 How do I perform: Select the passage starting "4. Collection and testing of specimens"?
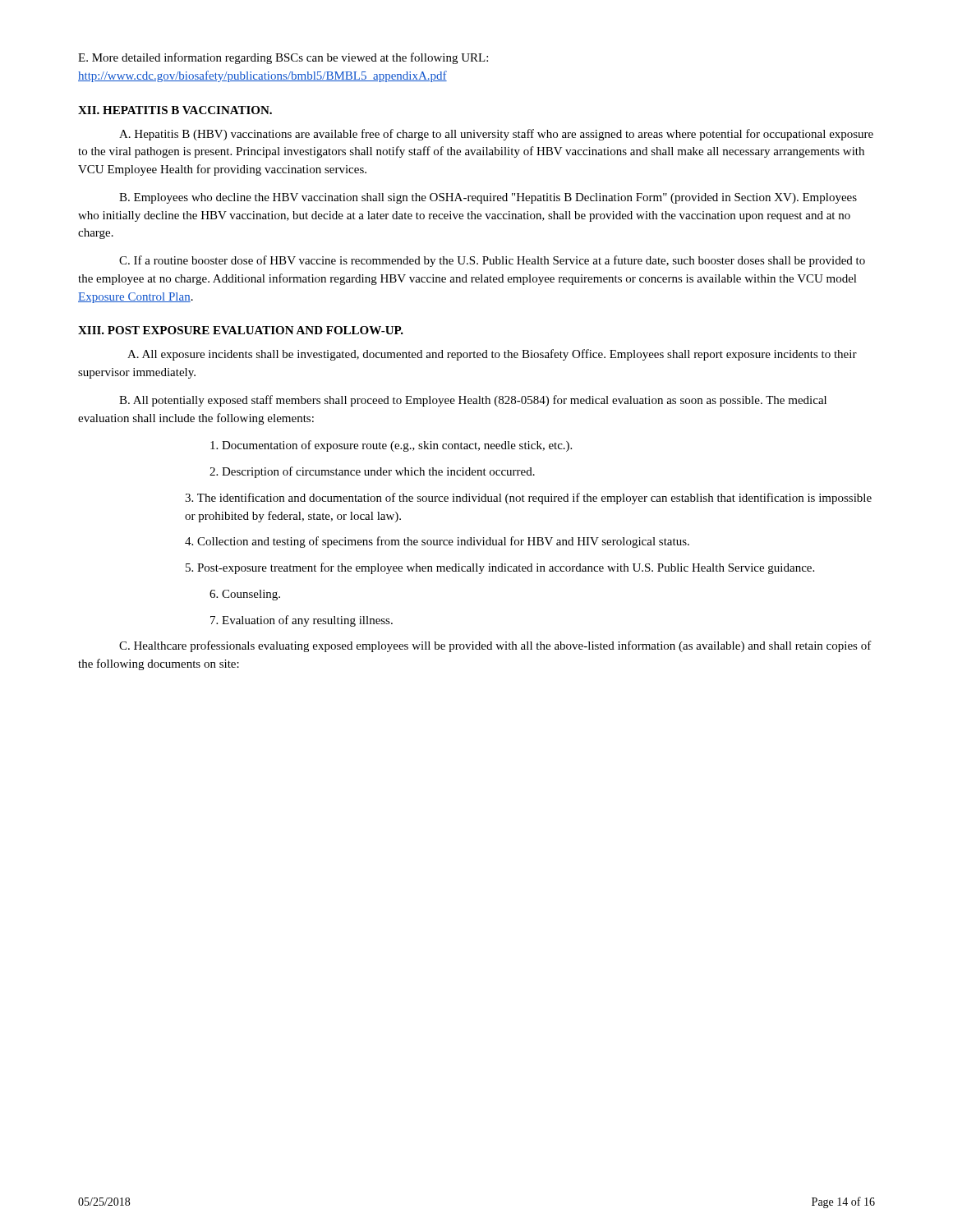(x=530, y=542)
